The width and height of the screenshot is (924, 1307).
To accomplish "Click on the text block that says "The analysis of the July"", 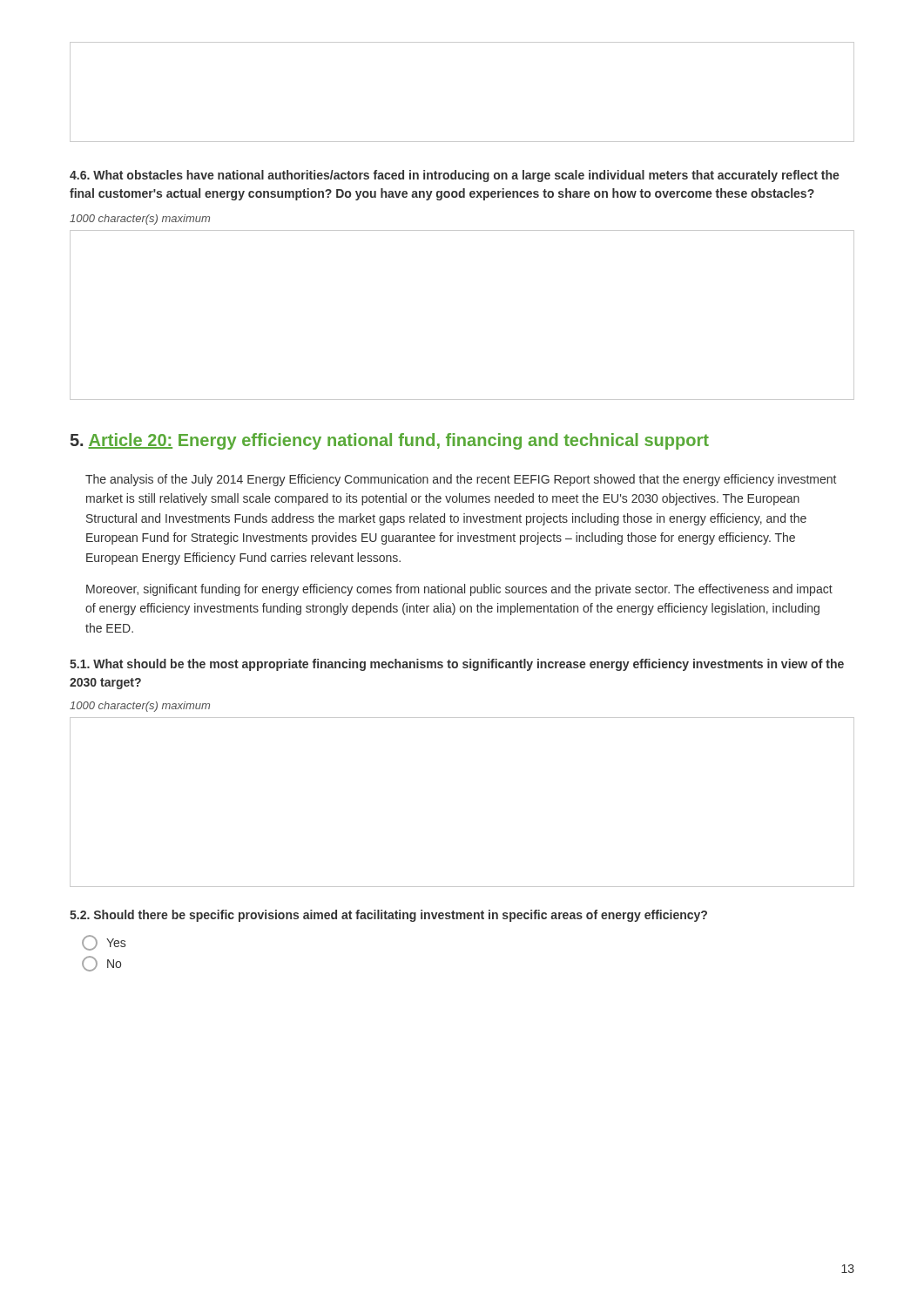I will tap(461, 518).
